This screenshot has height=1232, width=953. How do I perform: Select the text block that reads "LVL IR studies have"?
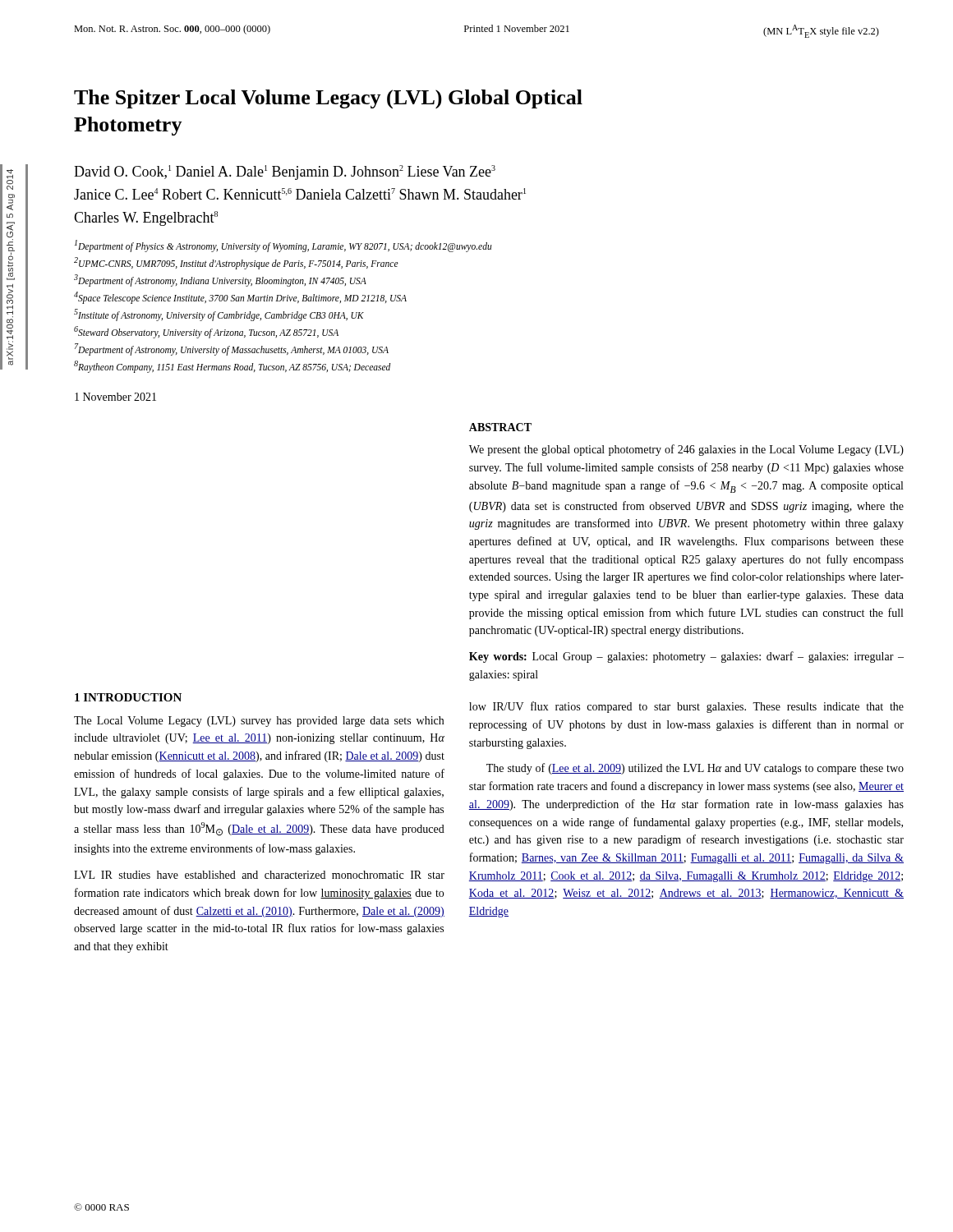tap(259, 911)
